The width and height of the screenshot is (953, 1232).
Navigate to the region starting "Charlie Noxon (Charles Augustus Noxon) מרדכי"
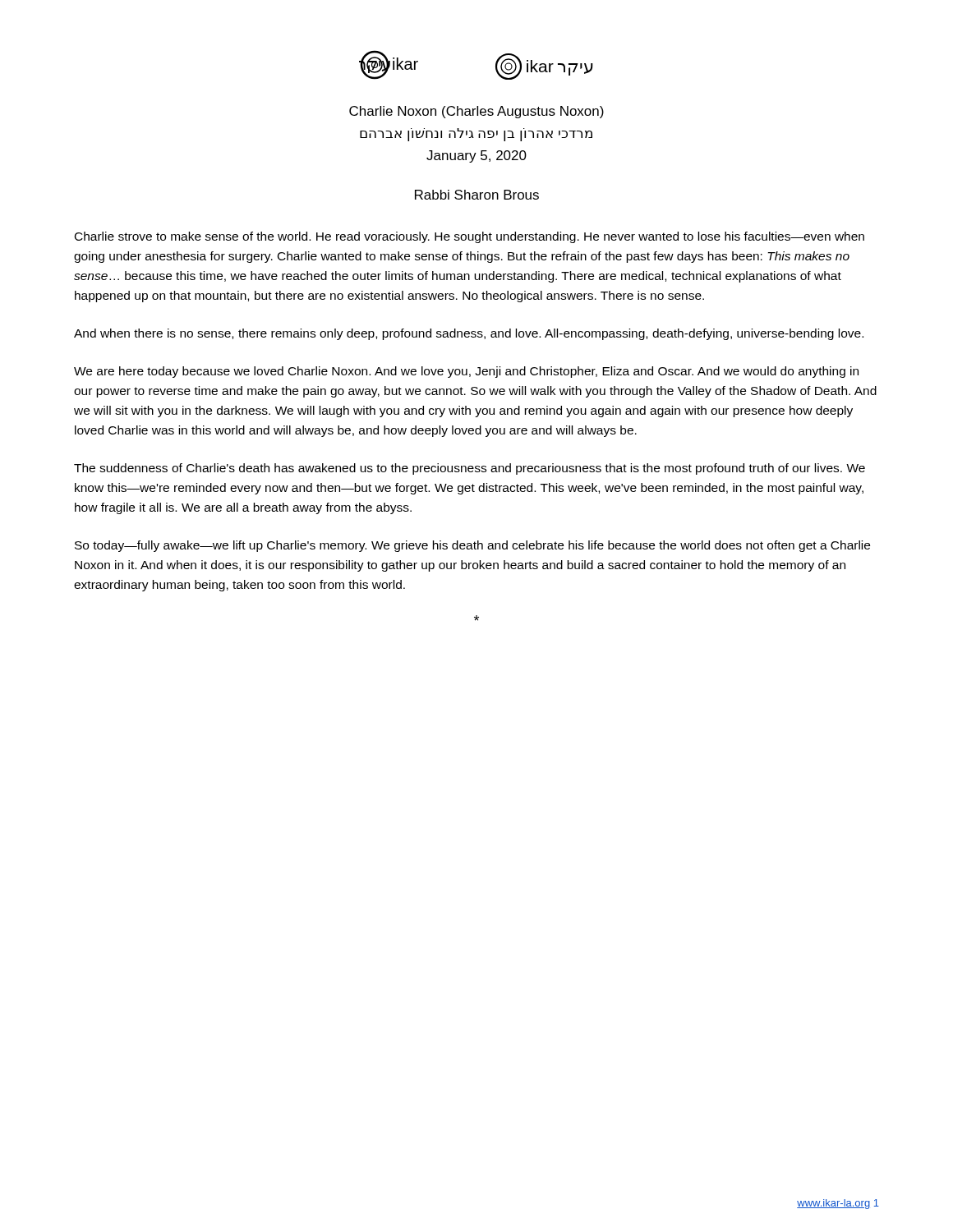tap(476, 134)
